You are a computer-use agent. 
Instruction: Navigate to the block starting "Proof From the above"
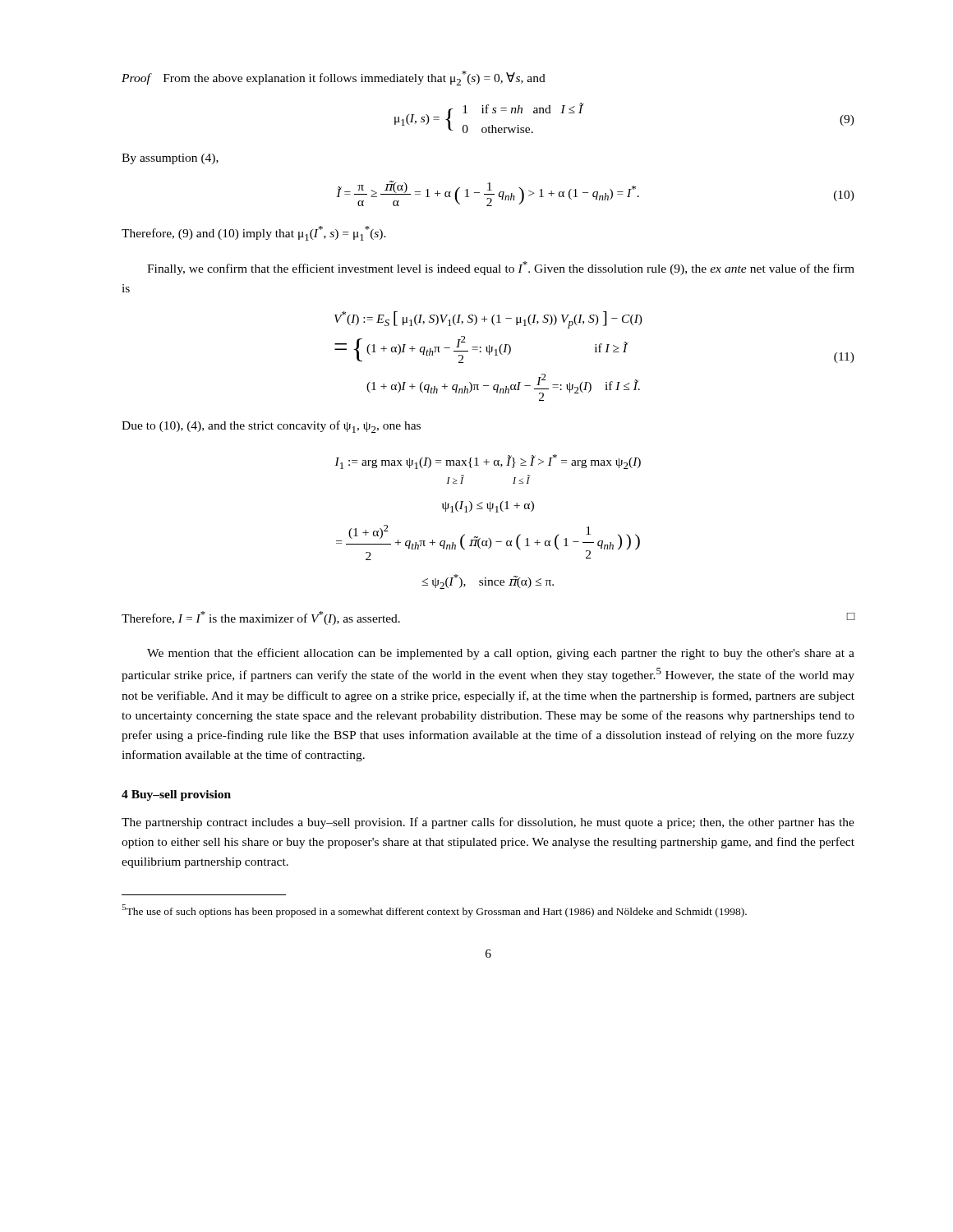coord(488,78)
